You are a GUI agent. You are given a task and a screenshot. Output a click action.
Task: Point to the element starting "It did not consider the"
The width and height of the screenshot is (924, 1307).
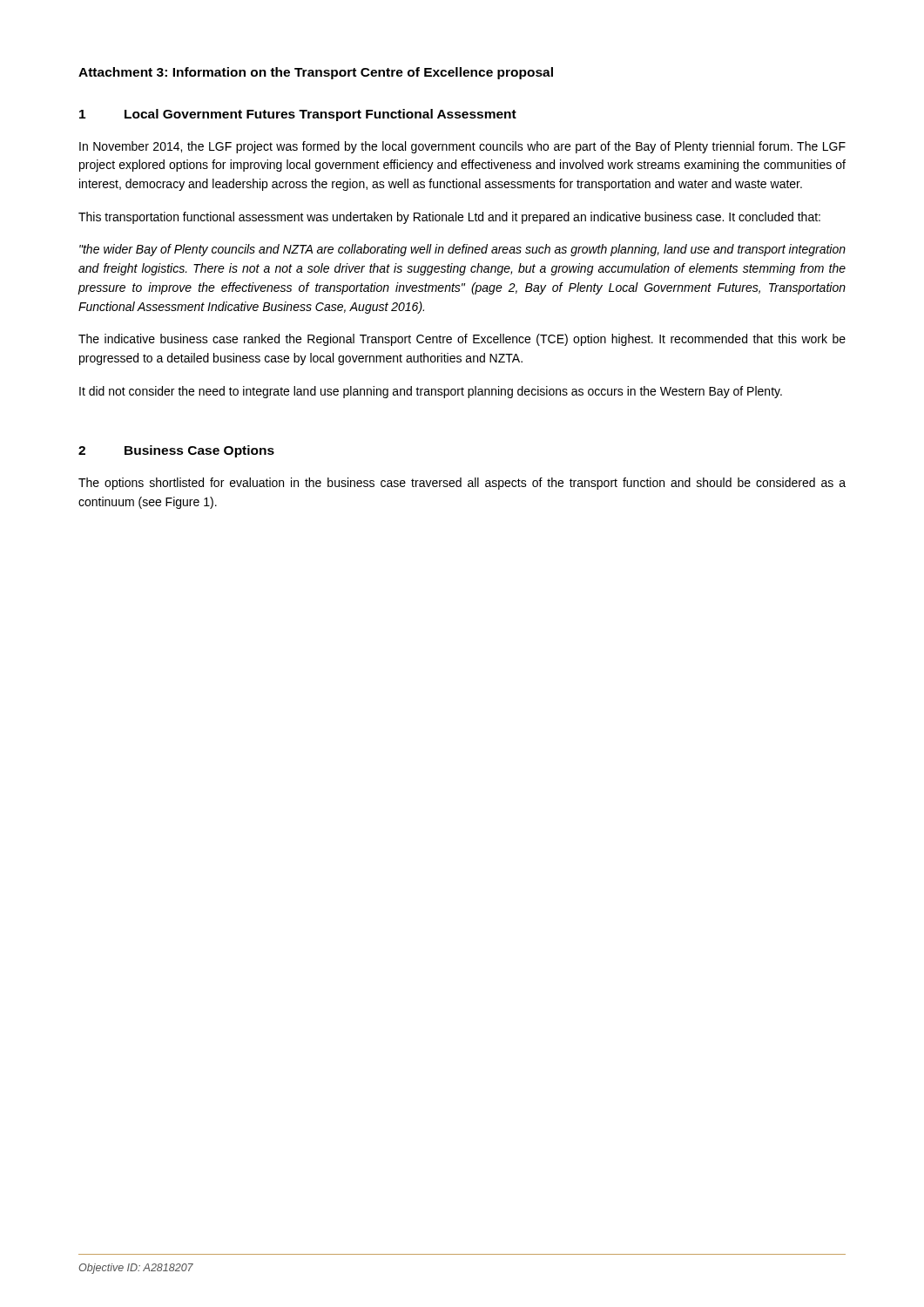coord(431,391)
